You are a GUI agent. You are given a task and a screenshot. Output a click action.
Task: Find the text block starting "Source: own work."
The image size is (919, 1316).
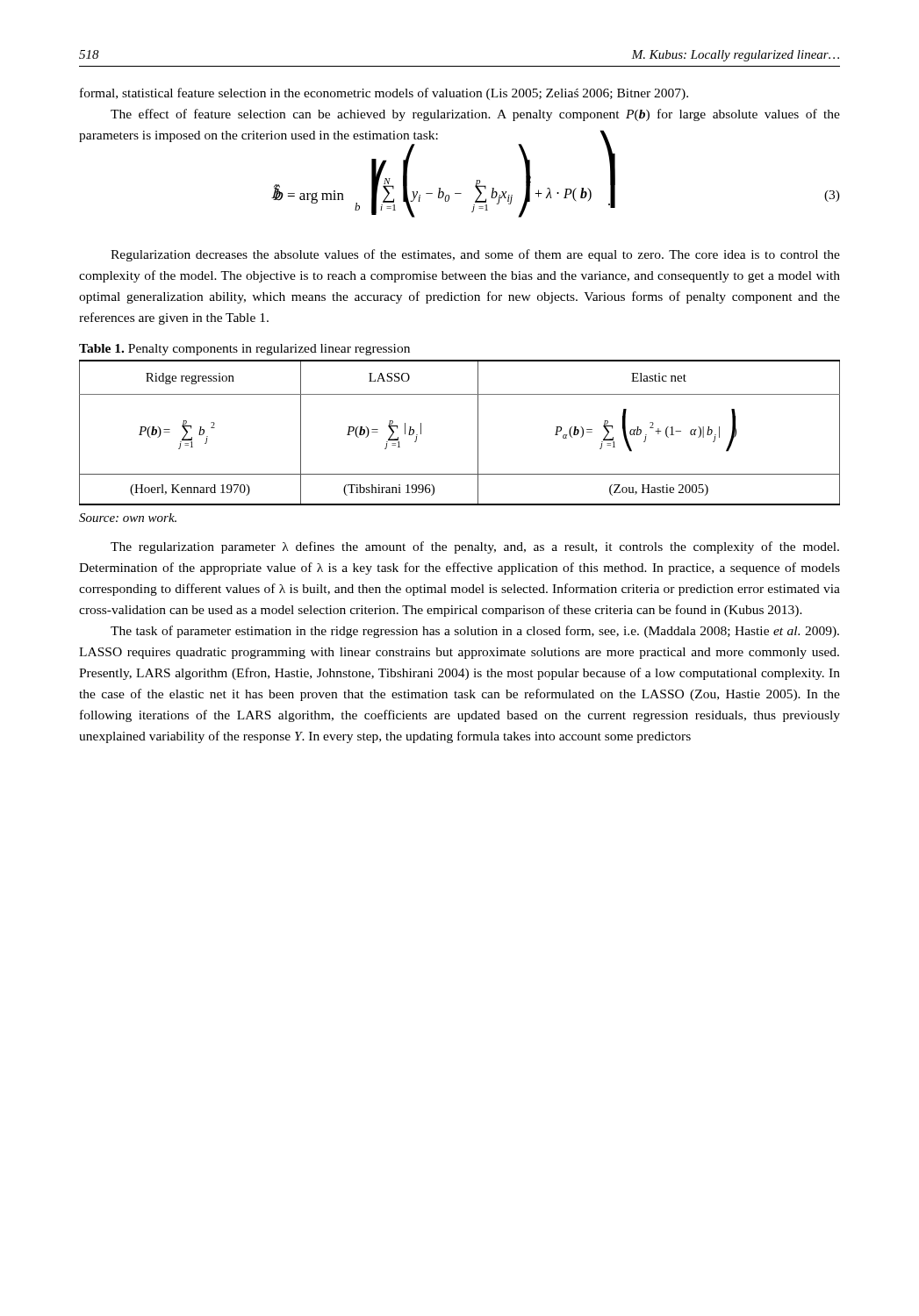128,518
